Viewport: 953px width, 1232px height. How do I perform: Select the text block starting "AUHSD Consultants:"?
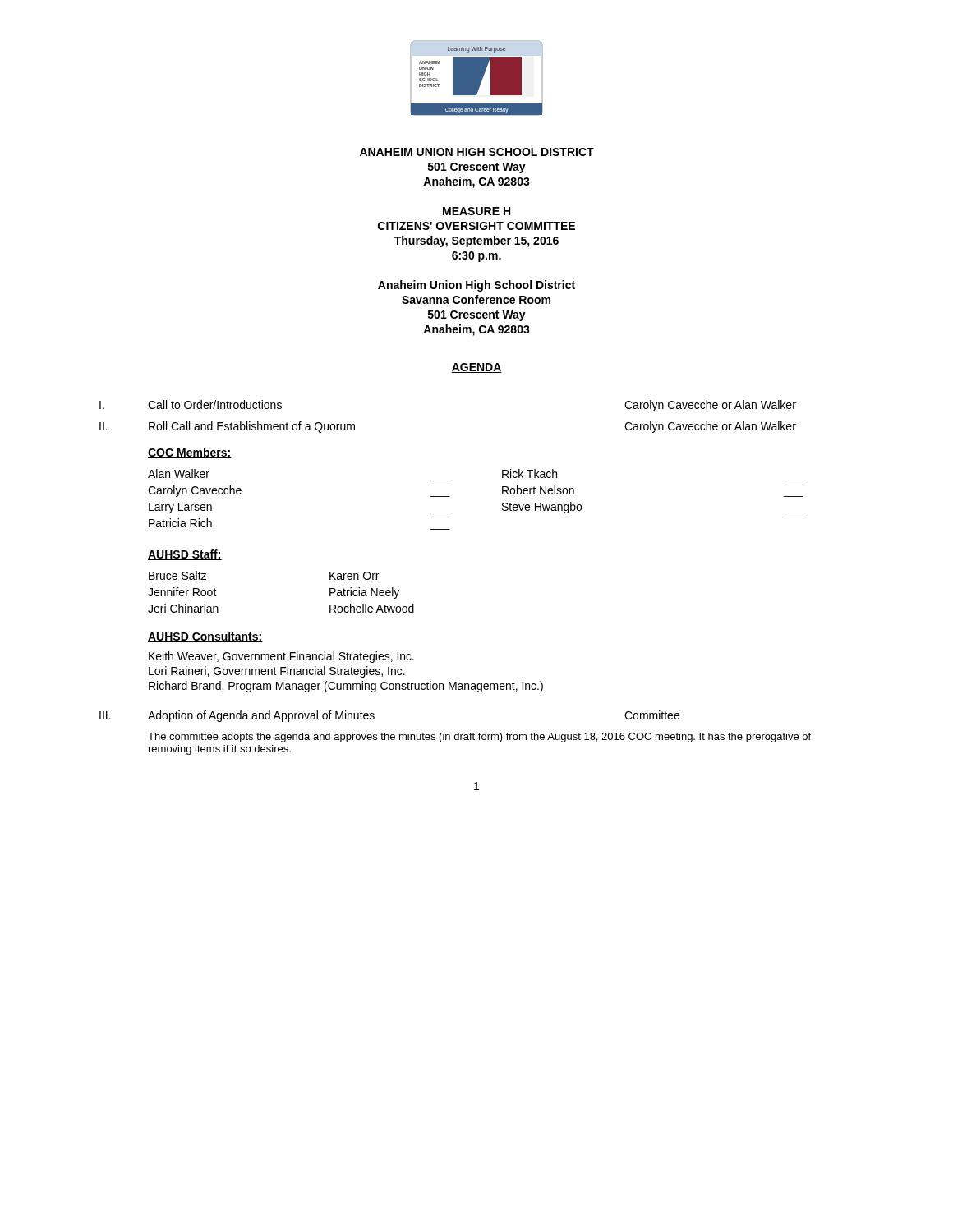coord(205,637)
